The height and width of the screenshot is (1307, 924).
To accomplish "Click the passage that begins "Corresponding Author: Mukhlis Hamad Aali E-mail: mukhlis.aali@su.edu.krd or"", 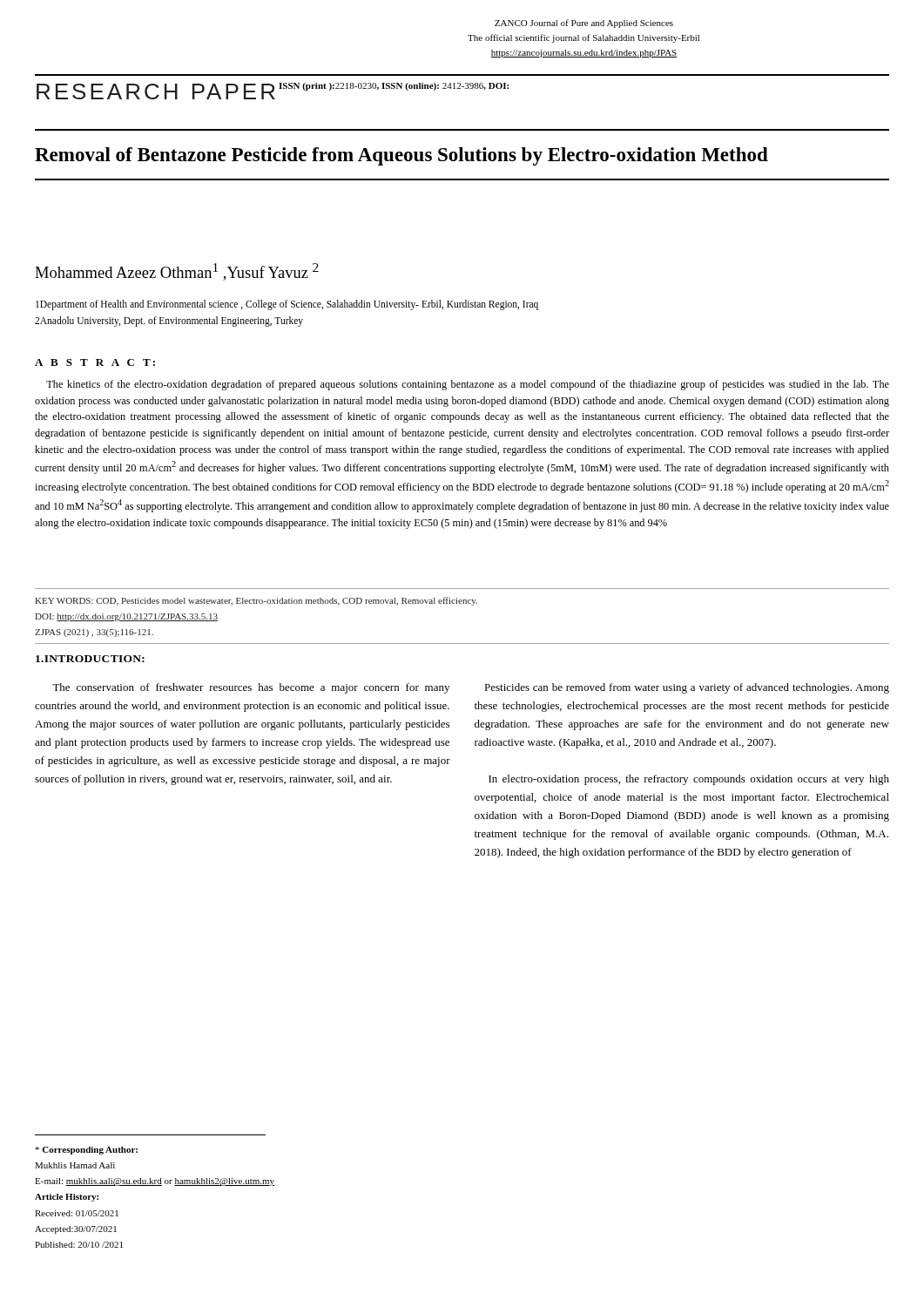I will pos(155,1197).
